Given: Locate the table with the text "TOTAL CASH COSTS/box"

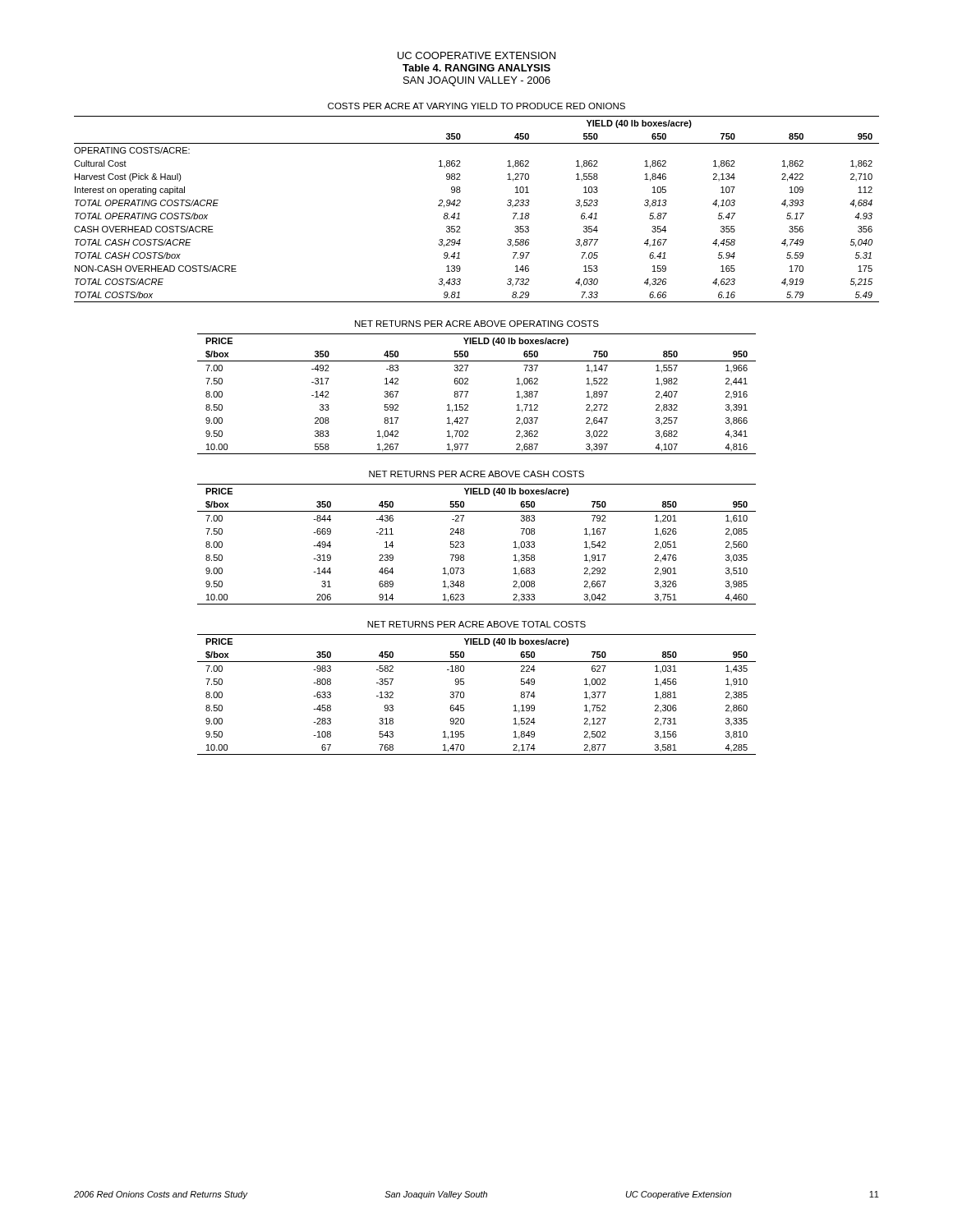Looking at the screenshot, I should 476,209.
